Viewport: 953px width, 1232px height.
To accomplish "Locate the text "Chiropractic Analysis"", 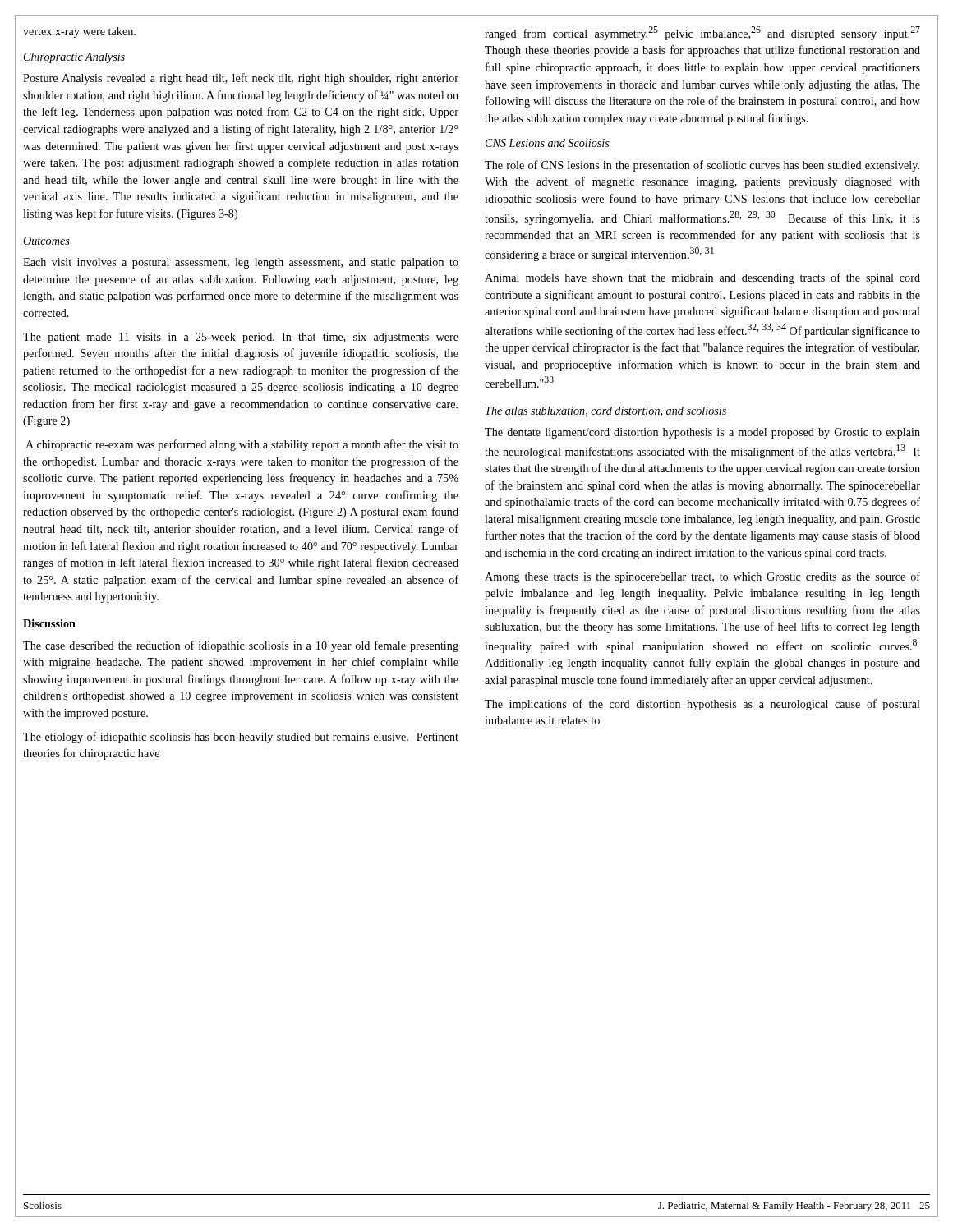I will click(74, 56).
